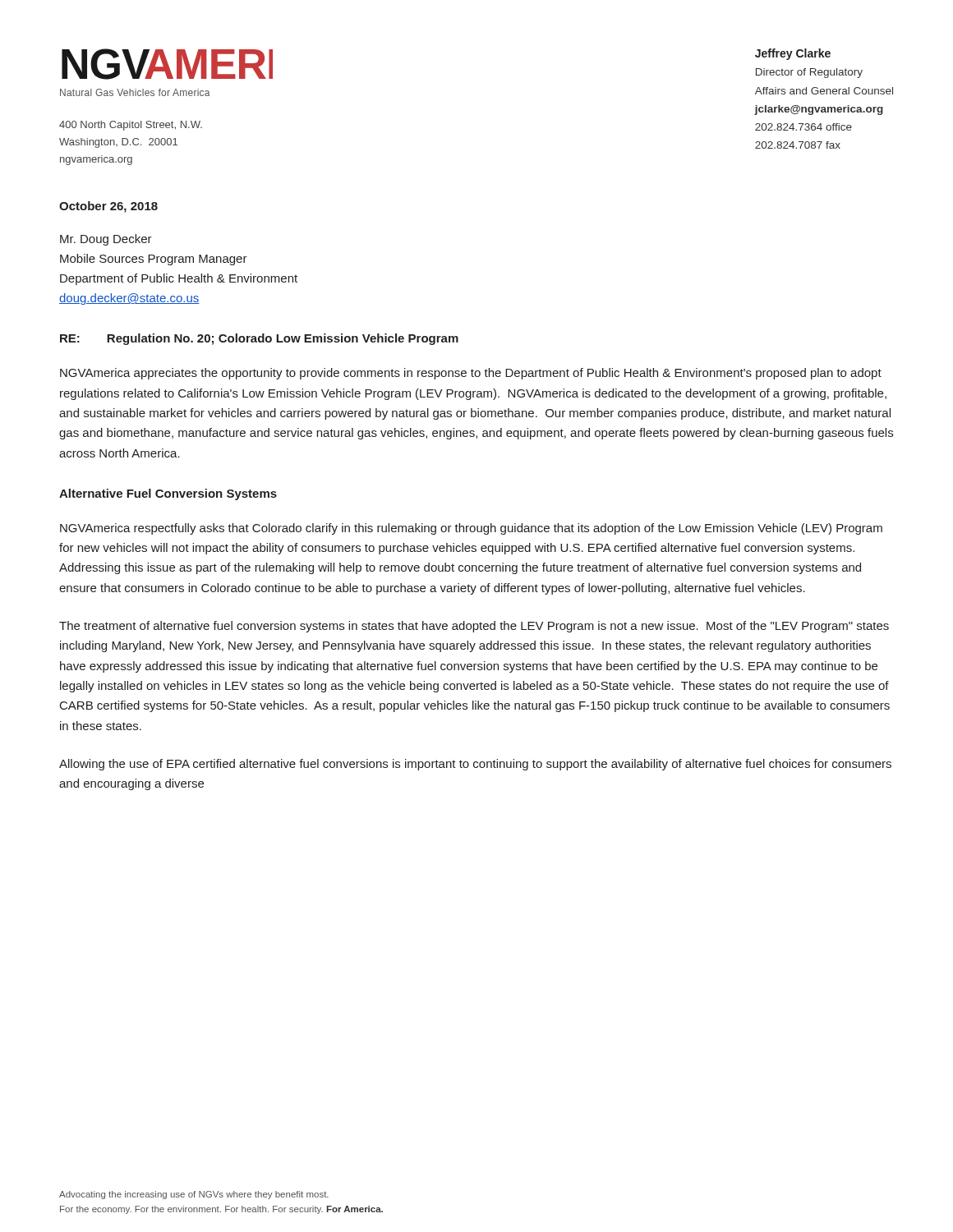Image resolution: width=953 pixels, height=1232 pixels.
Task: Point to the block beginning "NGVAmerica respectfully asks that Colorado"
Action: pos(471,558)
